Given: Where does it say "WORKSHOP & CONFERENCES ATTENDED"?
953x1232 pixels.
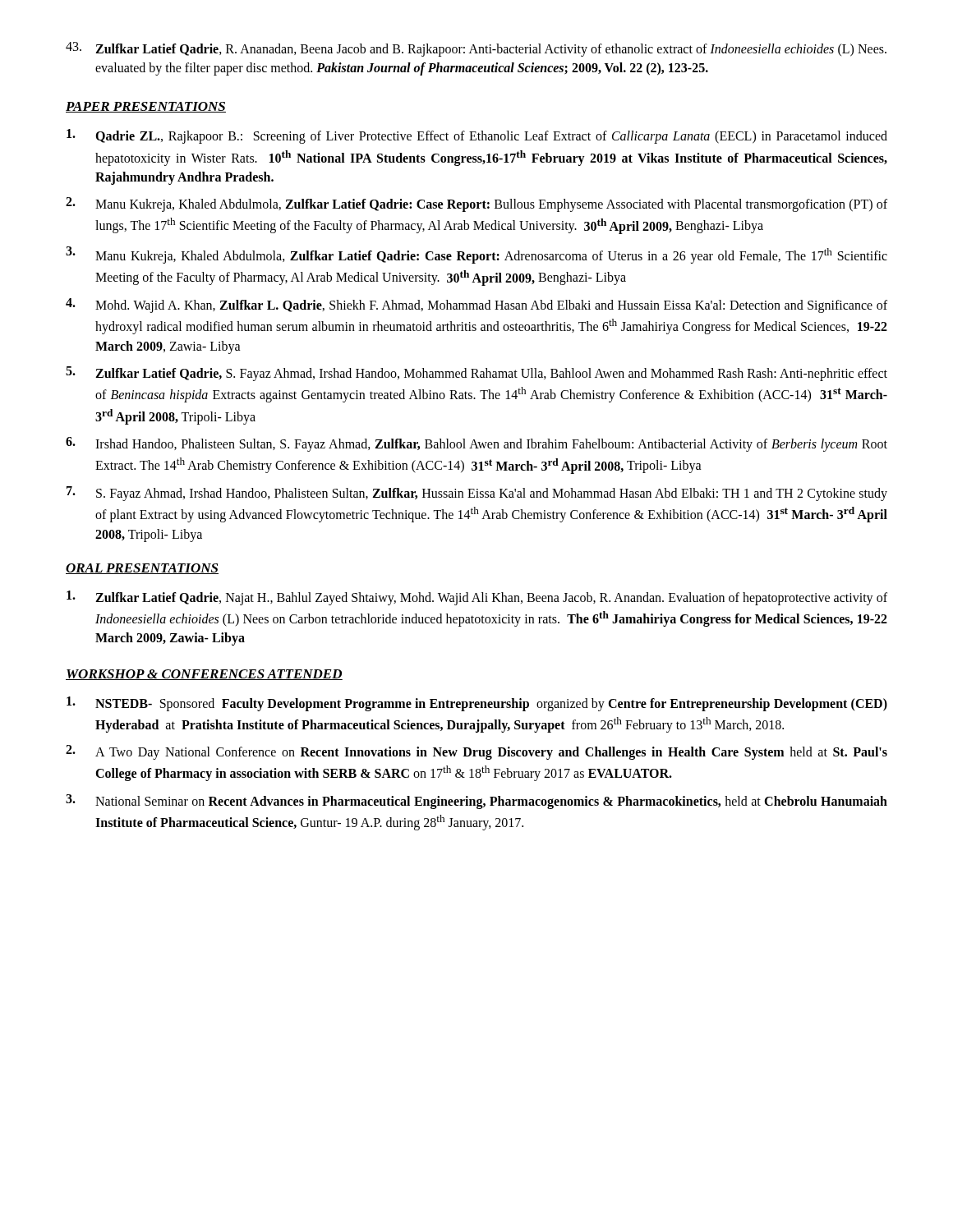Looking at the screenshot, I should (204, 674).
